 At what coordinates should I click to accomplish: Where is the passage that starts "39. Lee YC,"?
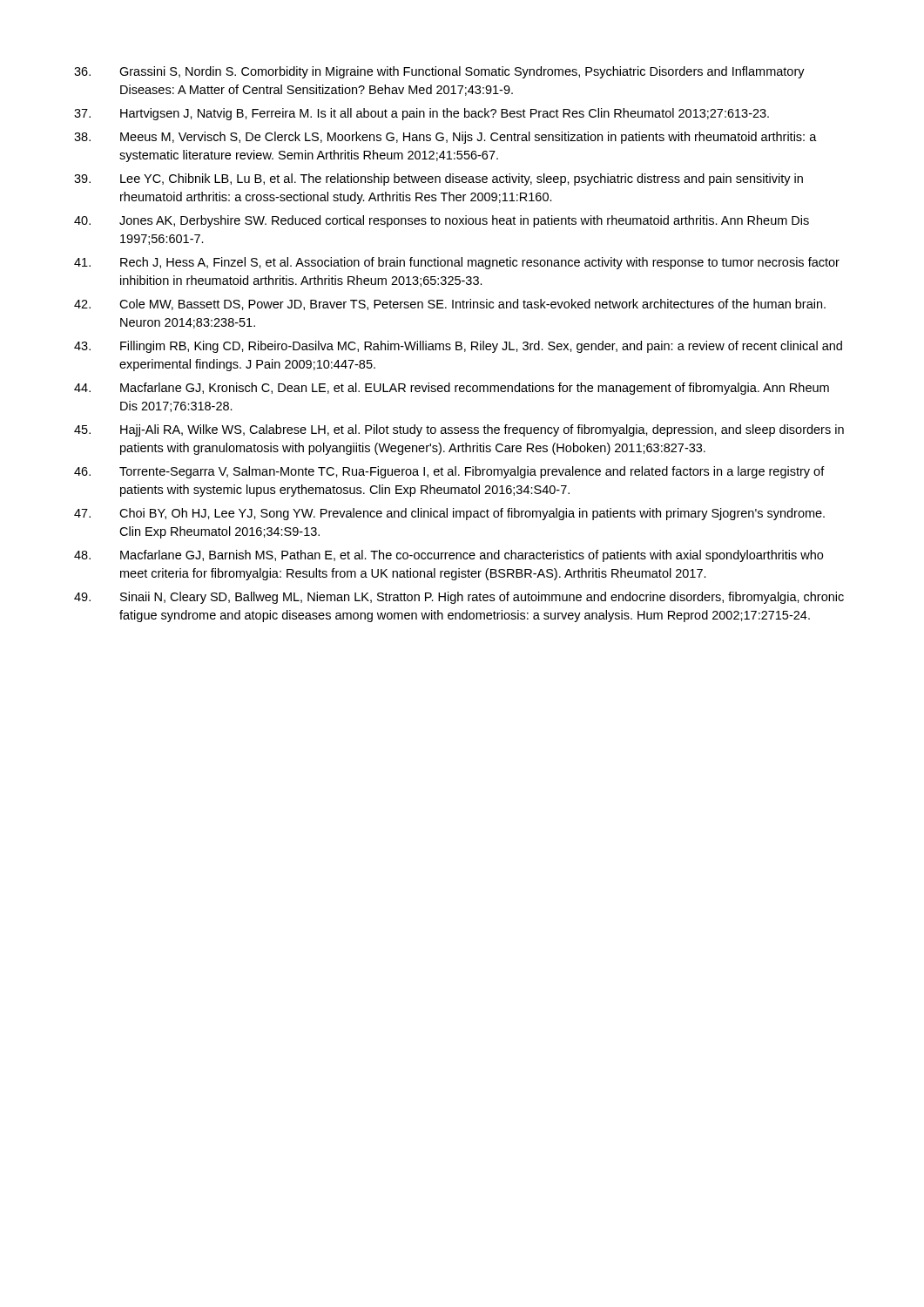[462, 188]
